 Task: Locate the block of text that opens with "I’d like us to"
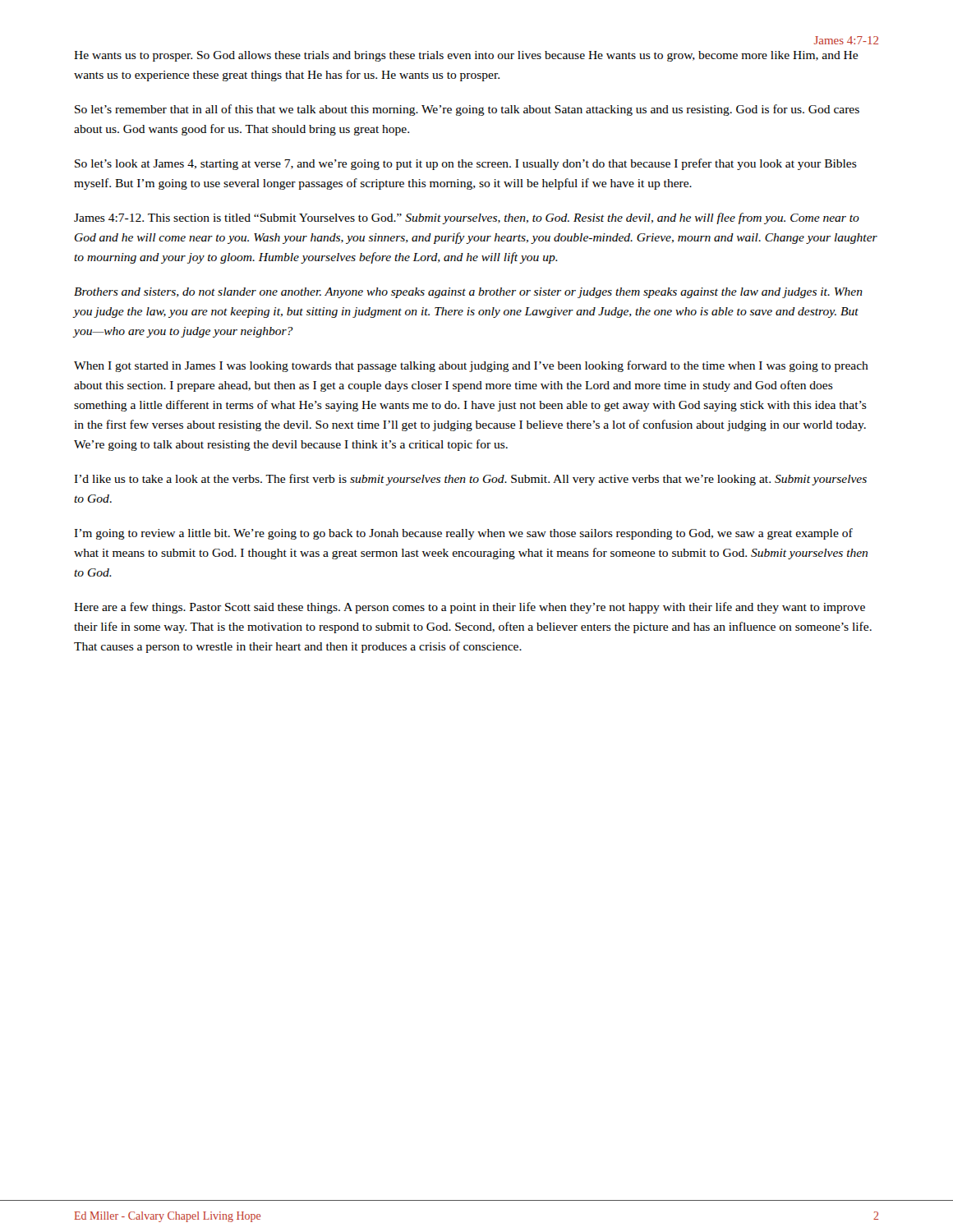(x=470, y=488)
